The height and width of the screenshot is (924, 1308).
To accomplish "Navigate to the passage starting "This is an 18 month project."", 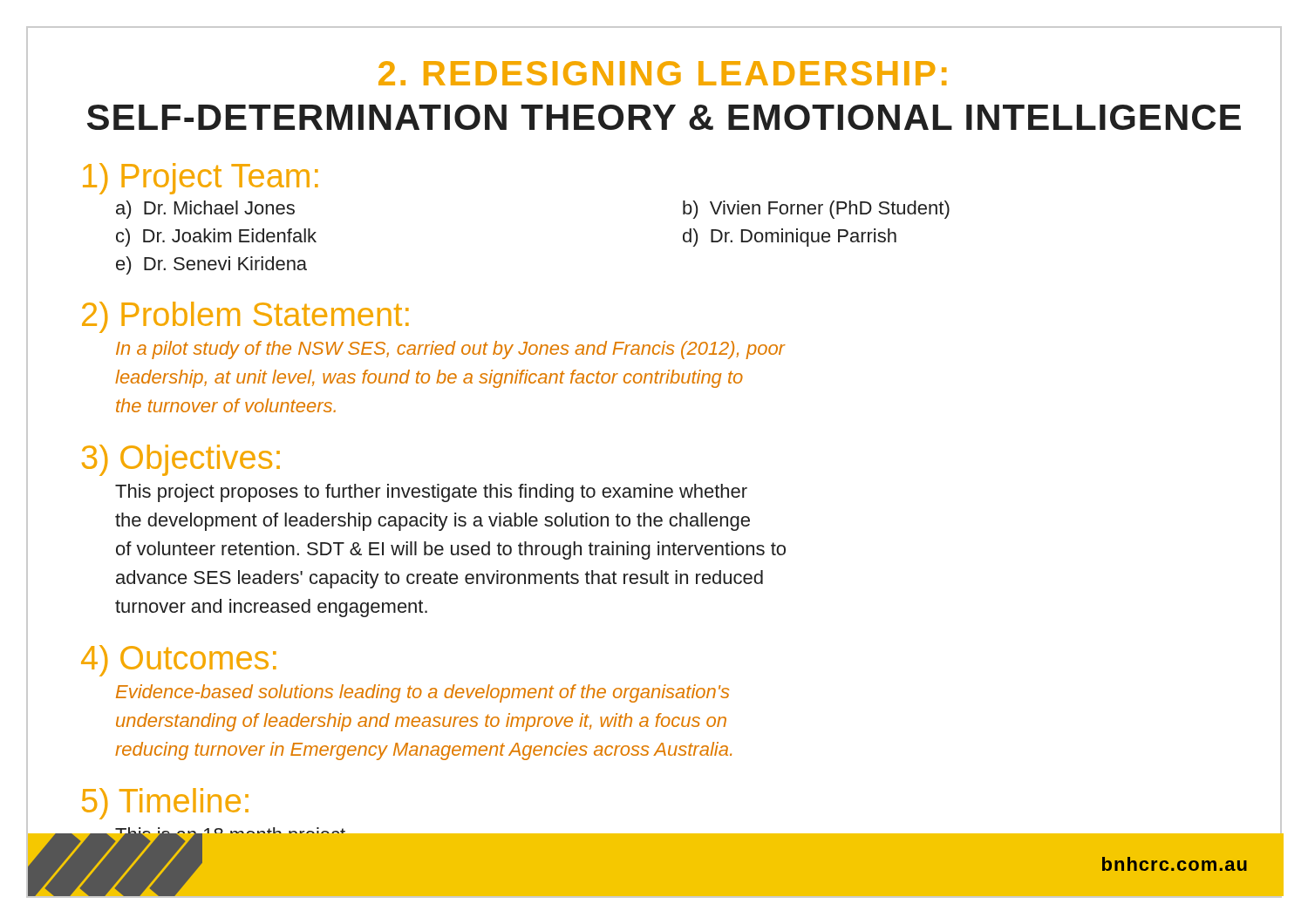I will click(x=233, y=835).
